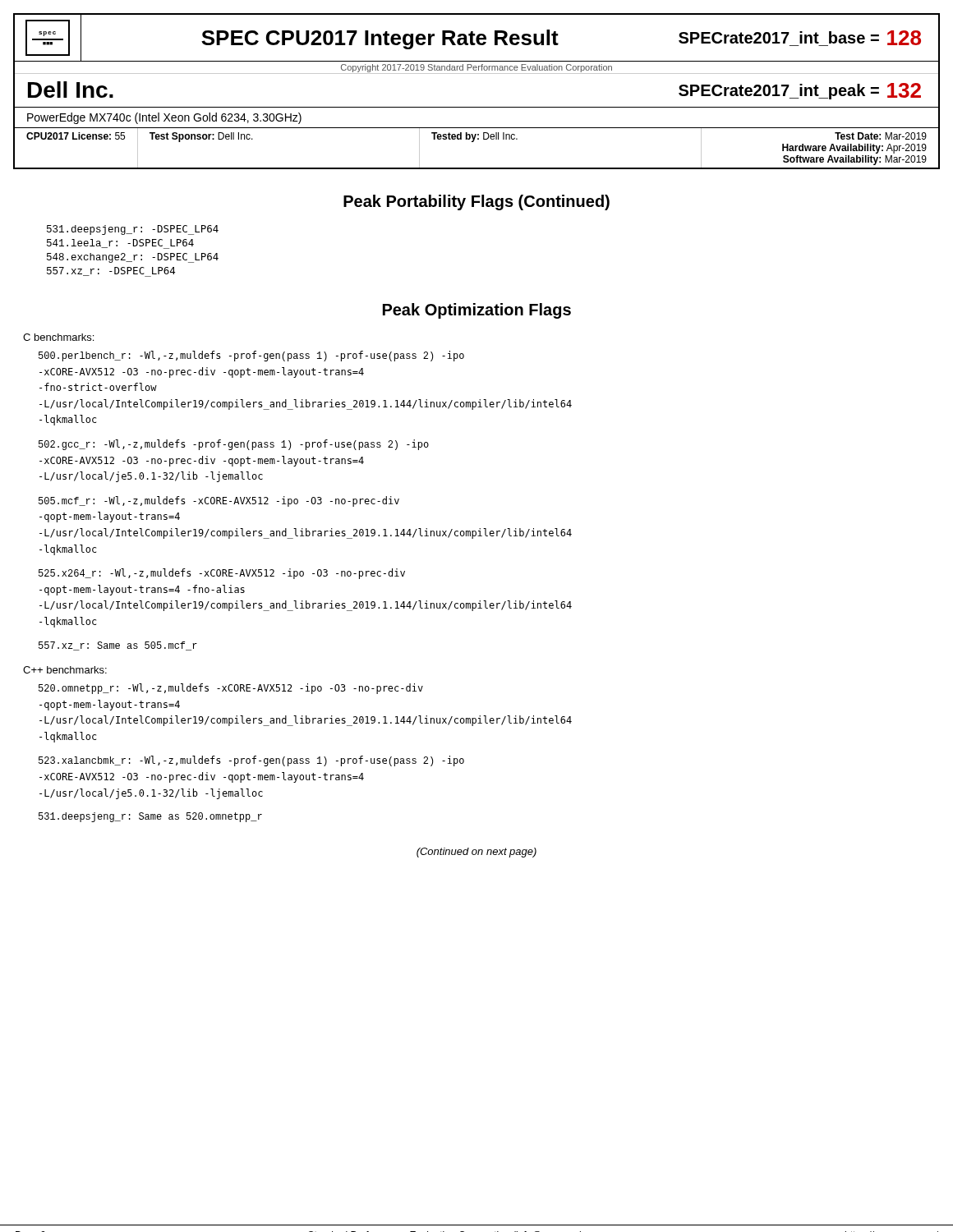Select the element starting "deepsjeng_r: Same as 520.omnetpp_r"
This screenshot has width=953, height=1232.
click(x=150, y=817)
